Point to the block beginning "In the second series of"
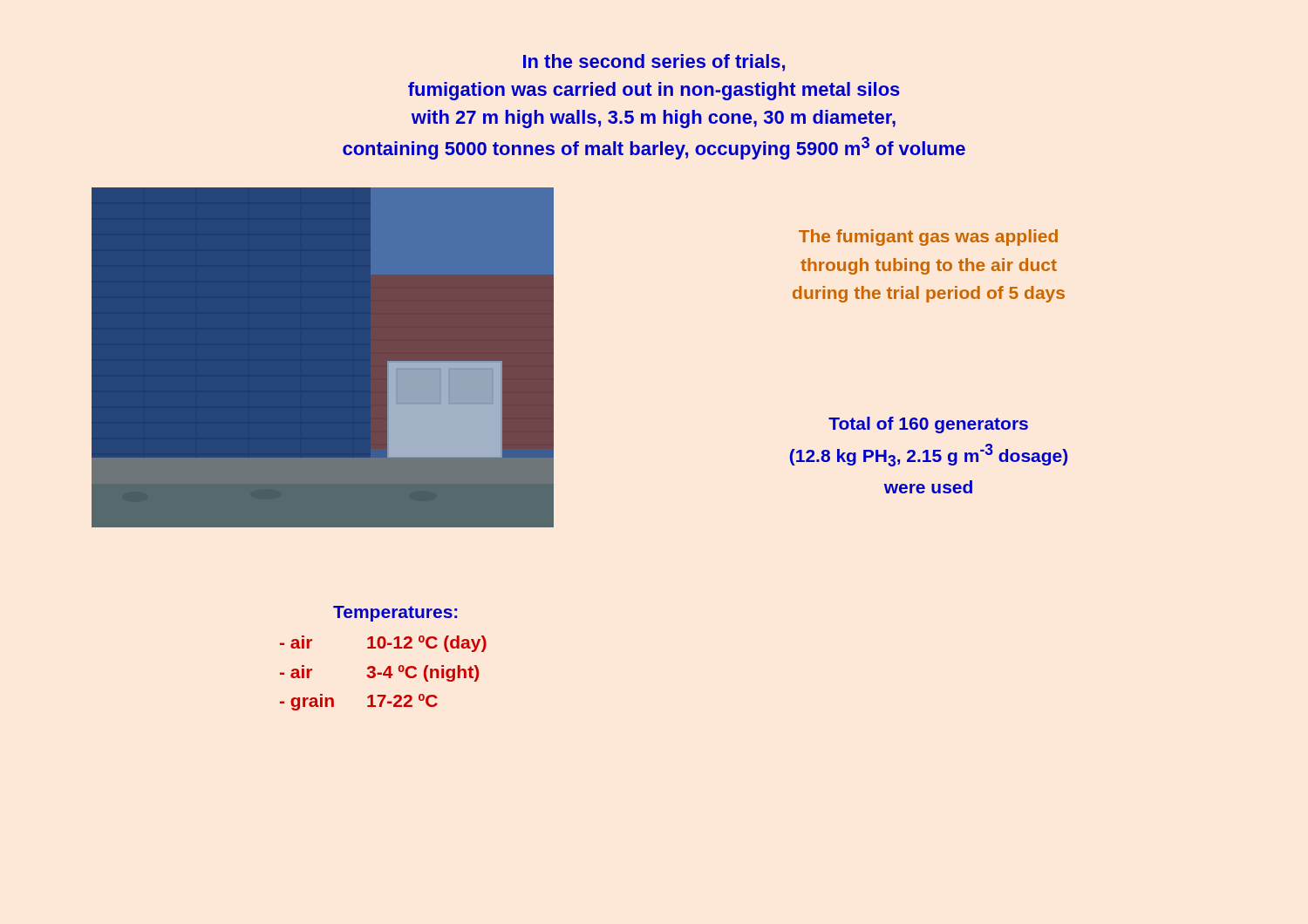The image size is (1308, 924). coord(654,105)
